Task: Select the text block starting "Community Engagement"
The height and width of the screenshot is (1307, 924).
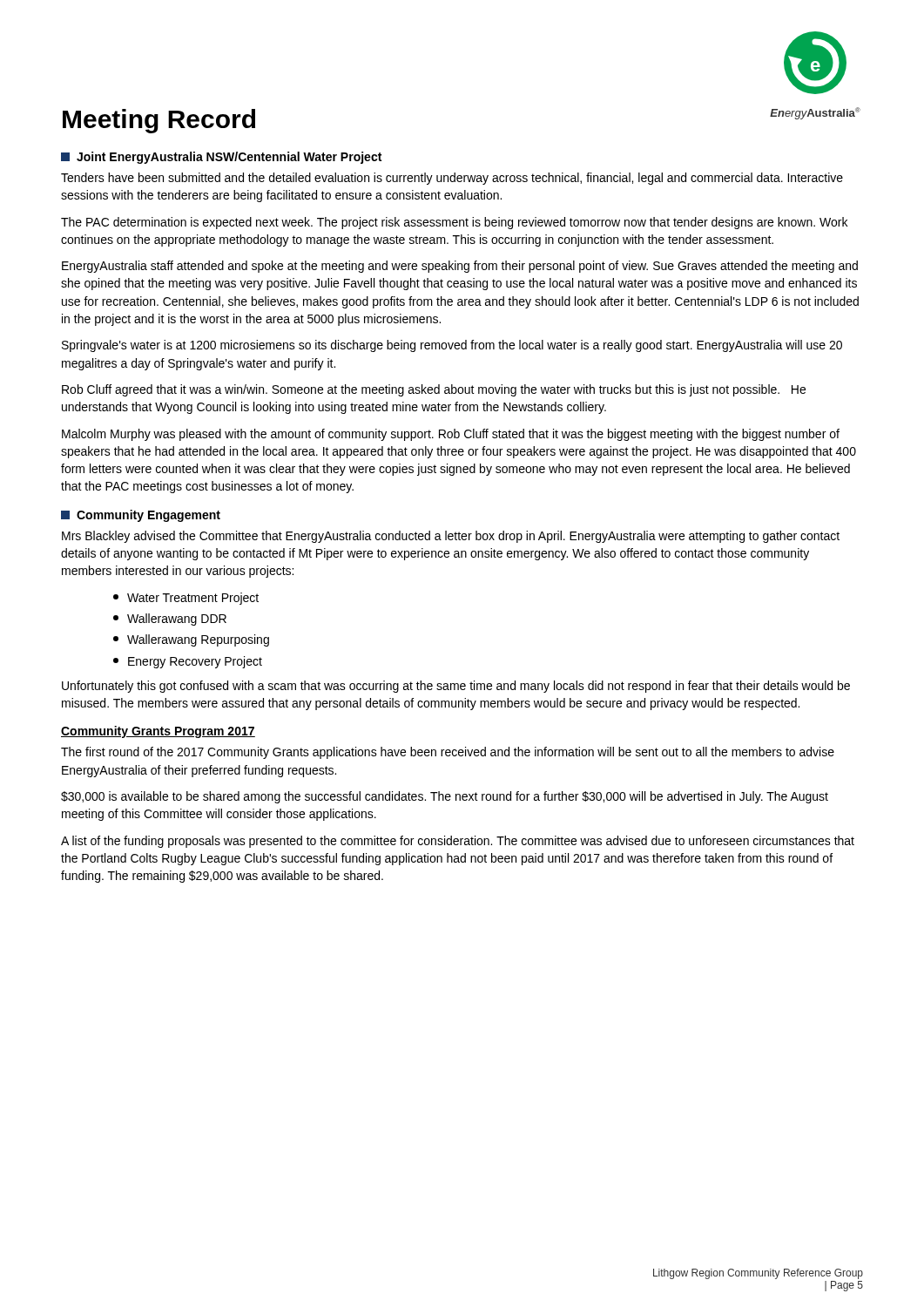Action: pos(141,515)
